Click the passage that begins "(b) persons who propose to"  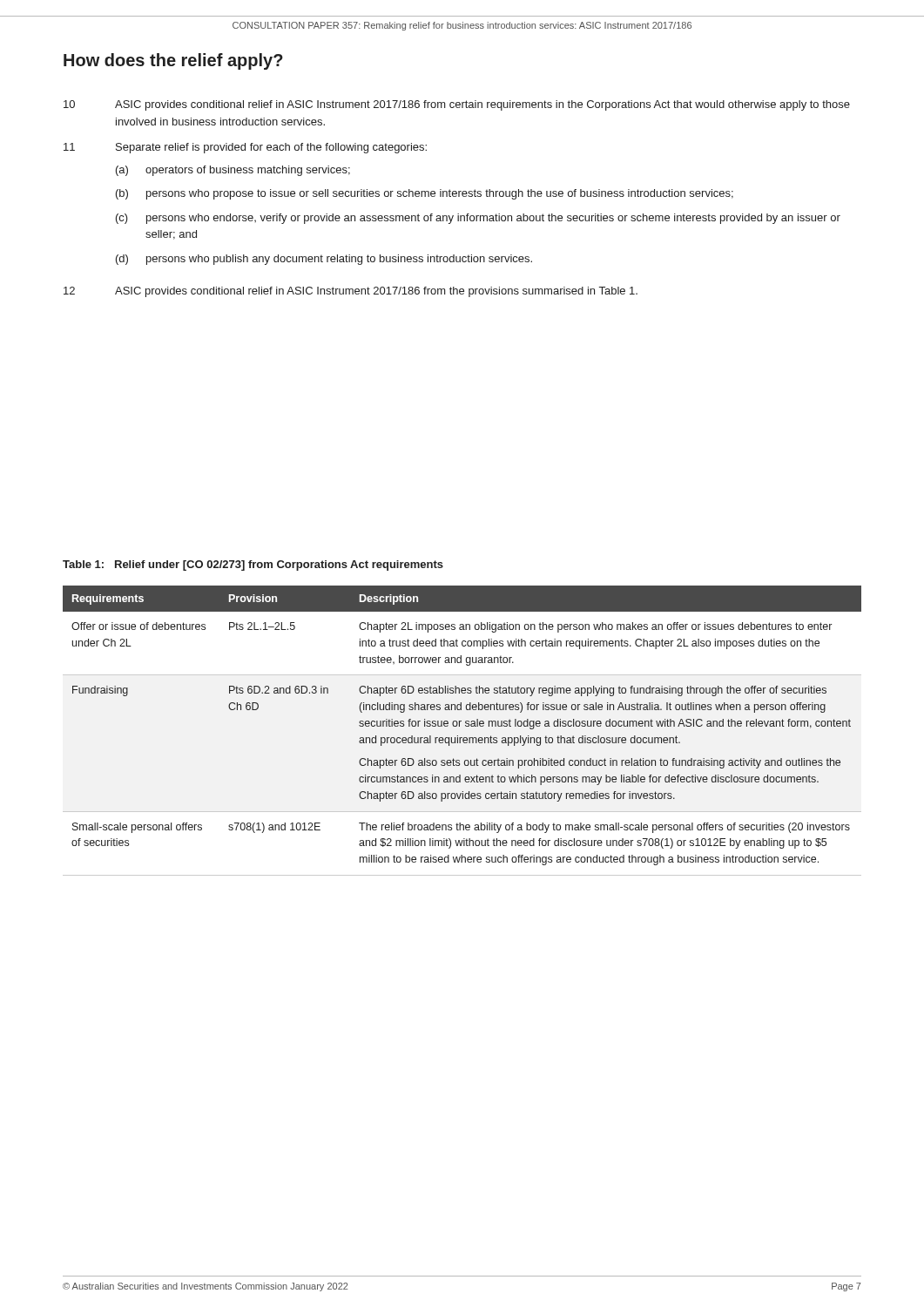pos(488,193)
